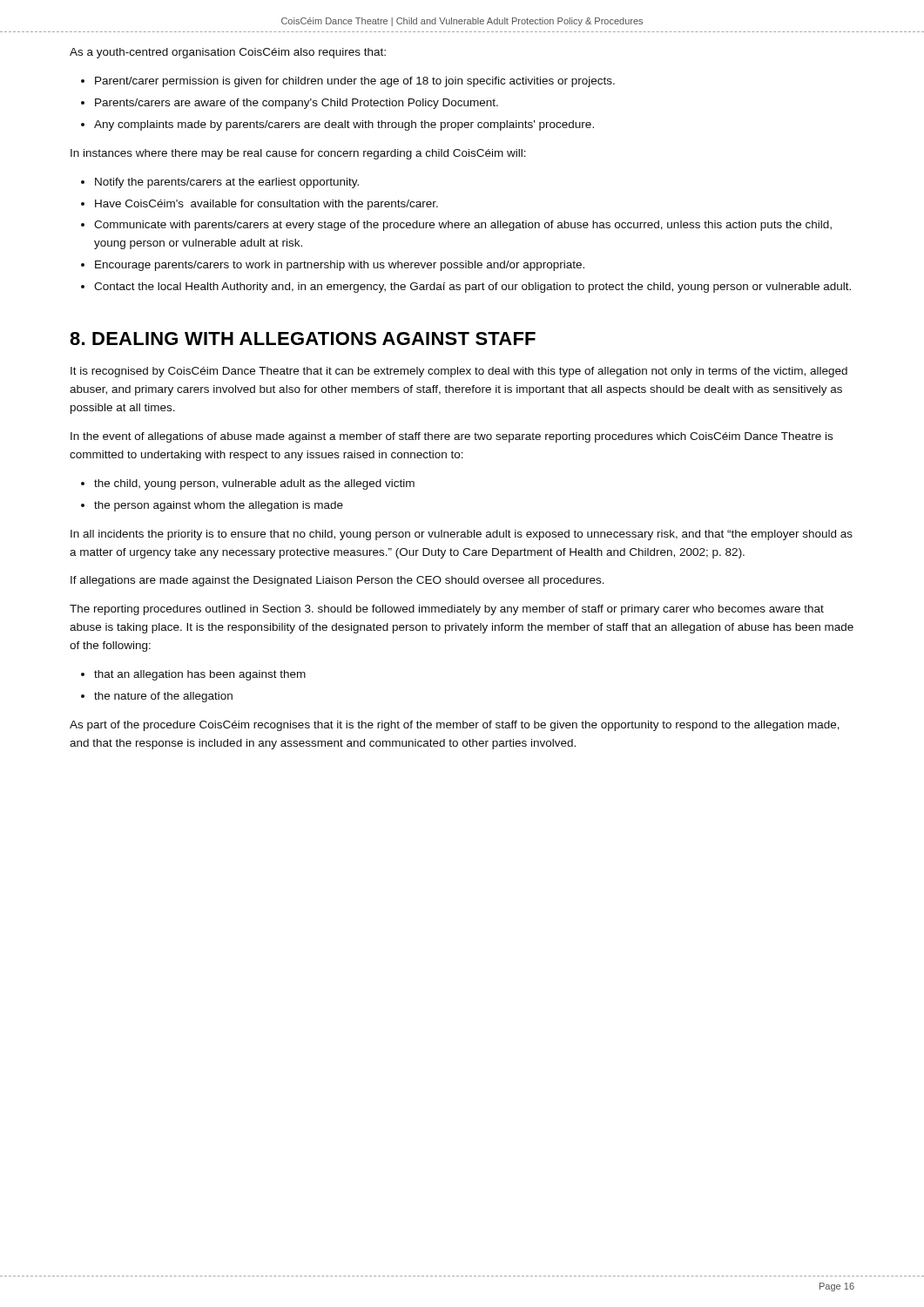
Task: Find the list item with the text "the nature of the allegation"
Action: (164, 696)
